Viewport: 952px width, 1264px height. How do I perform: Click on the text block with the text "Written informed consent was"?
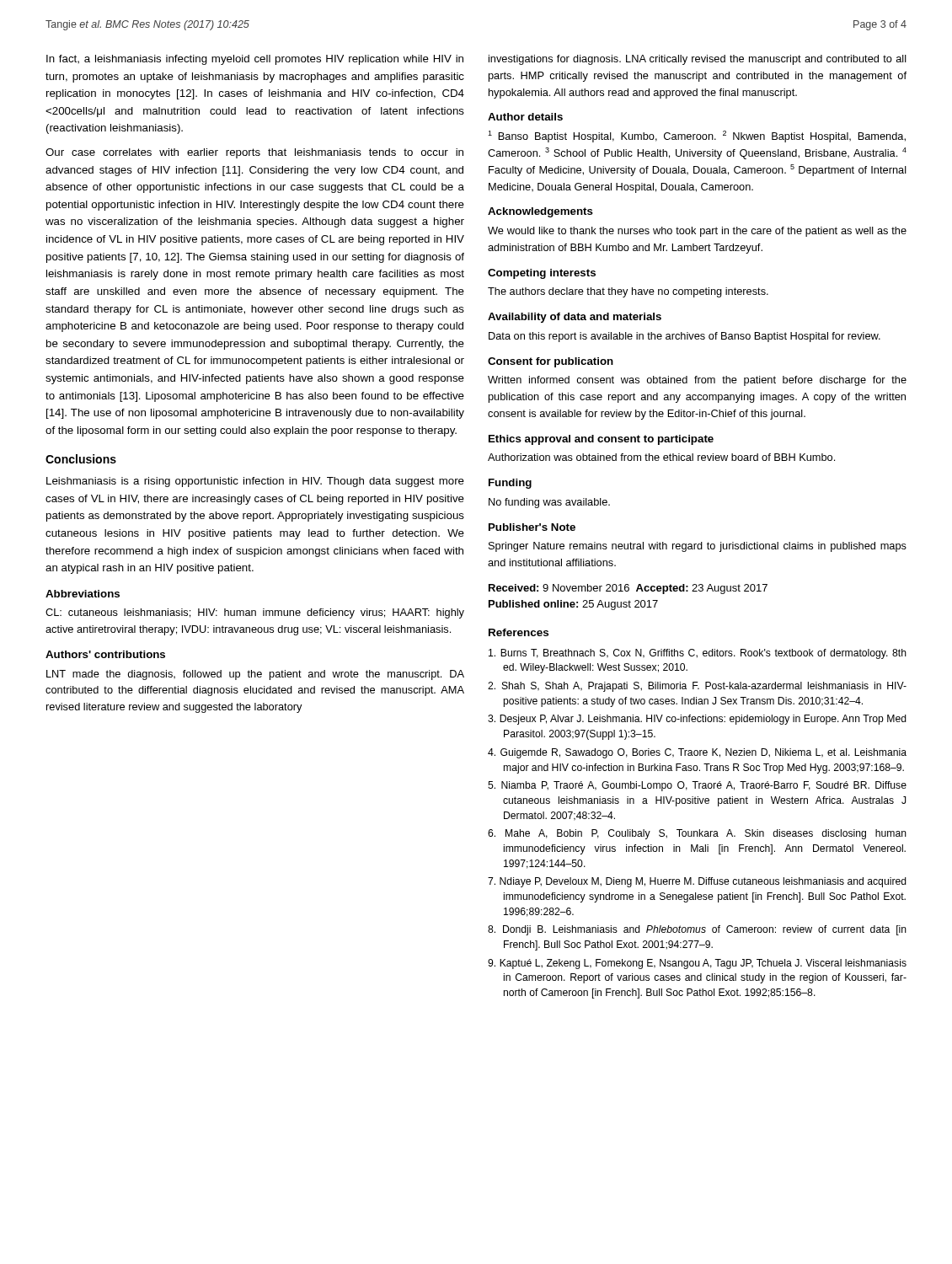pyautogui.click(x=697, y=397)
